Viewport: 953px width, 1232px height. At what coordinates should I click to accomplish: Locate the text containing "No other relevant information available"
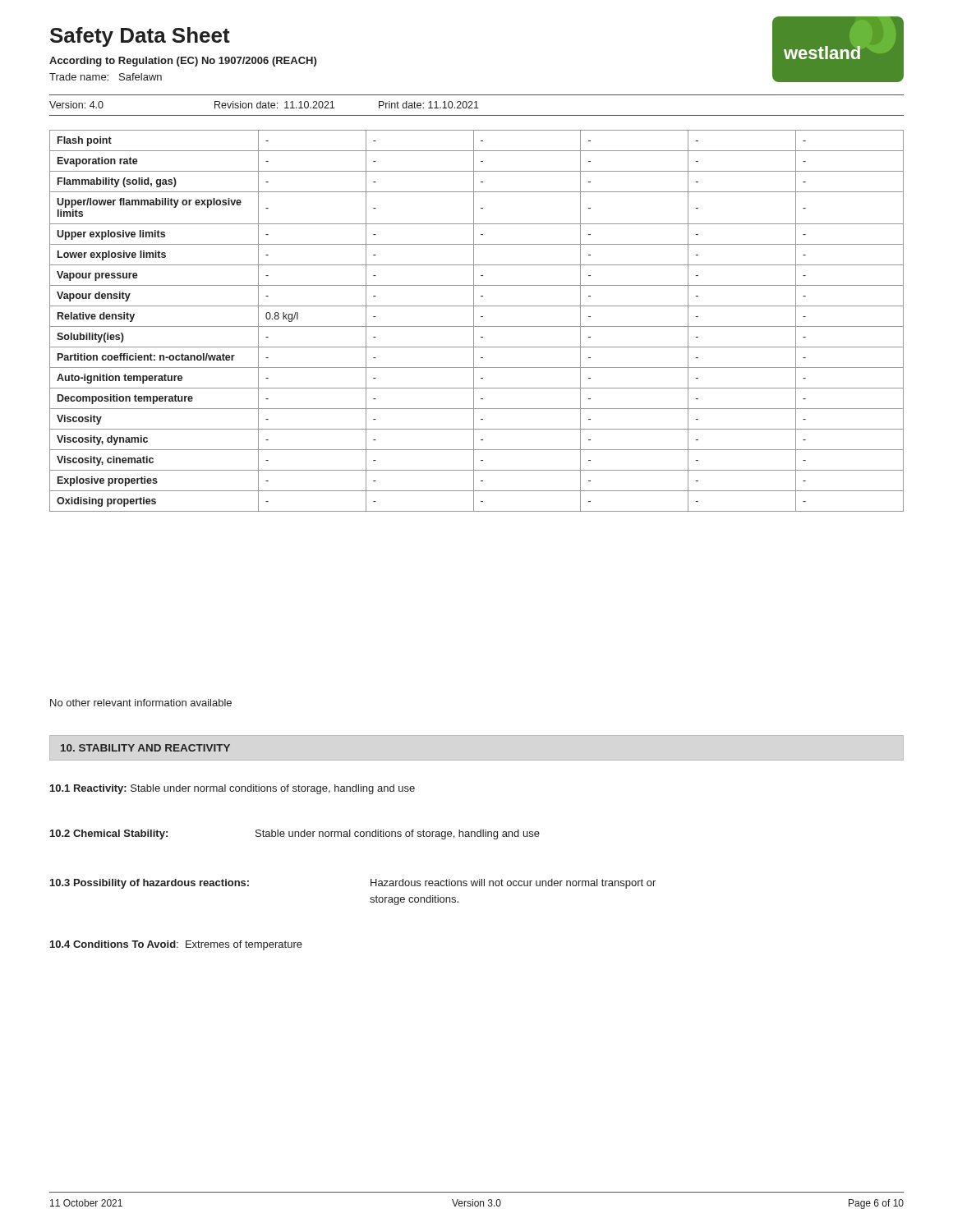coord(141,703)
